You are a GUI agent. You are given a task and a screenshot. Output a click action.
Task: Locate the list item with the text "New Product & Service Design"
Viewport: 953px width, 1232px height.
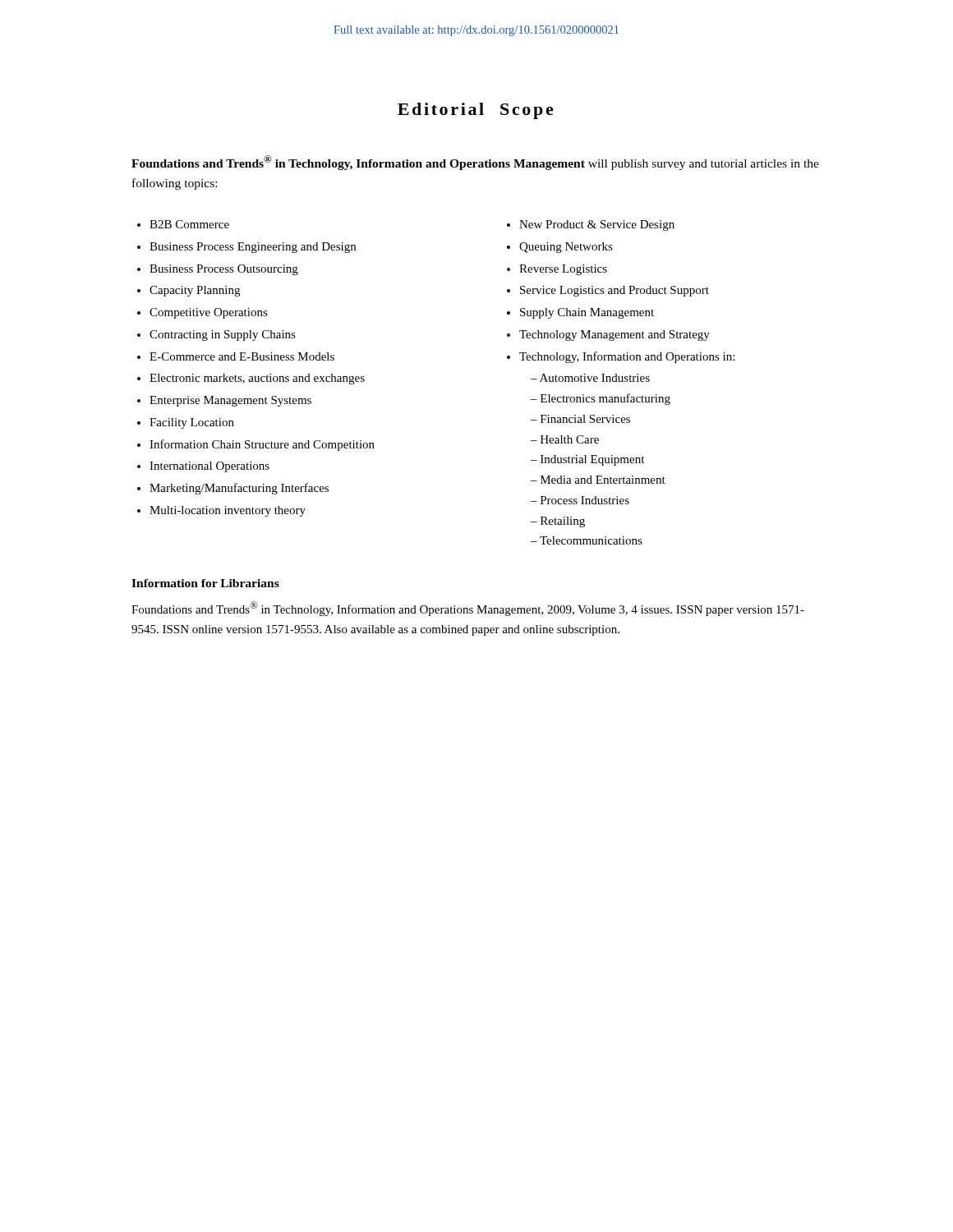pyautogui.click(x=683, y=225)
